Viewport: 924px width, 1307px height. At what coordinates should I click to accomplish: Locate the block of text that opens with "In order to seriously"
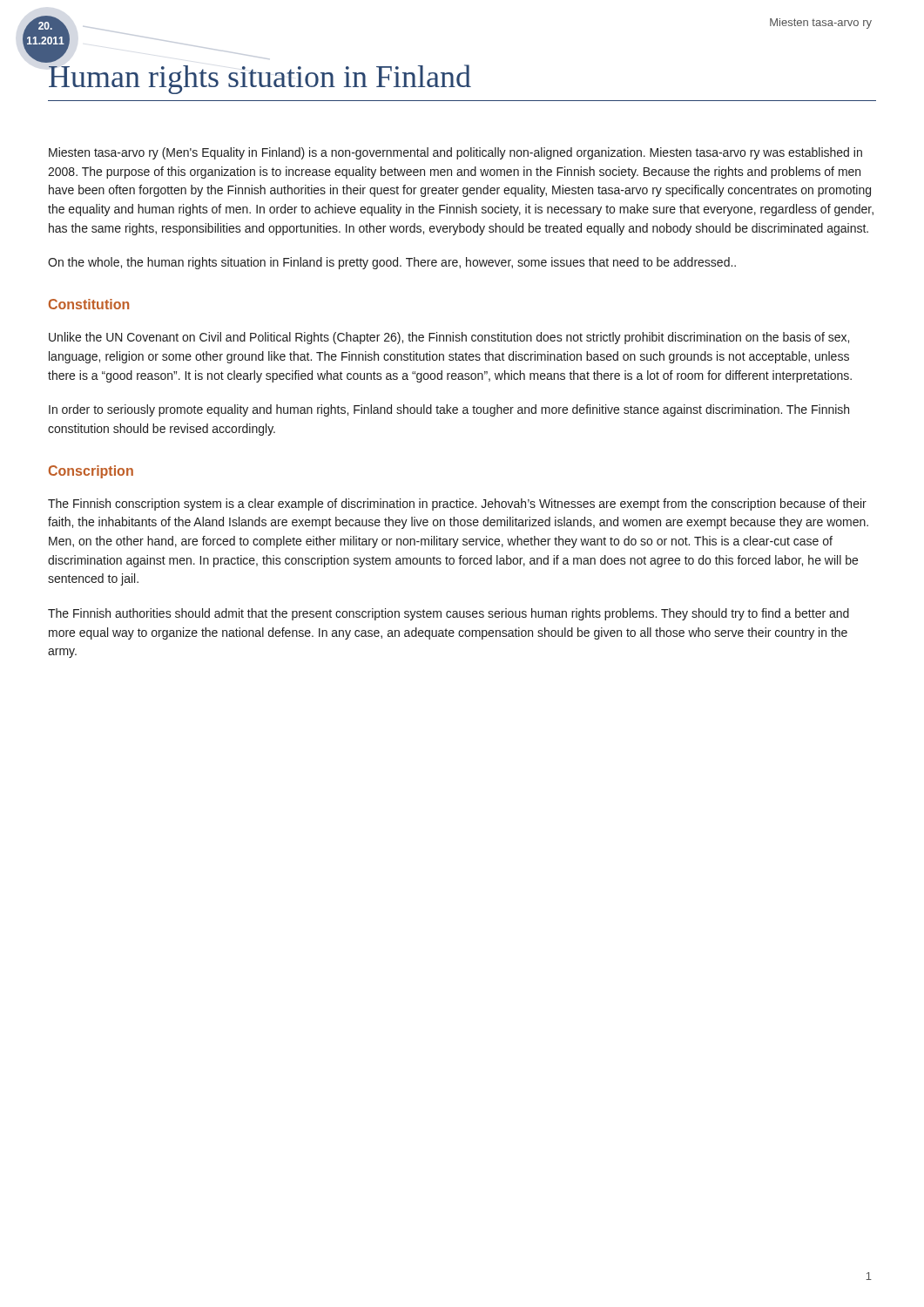[462, 420]
